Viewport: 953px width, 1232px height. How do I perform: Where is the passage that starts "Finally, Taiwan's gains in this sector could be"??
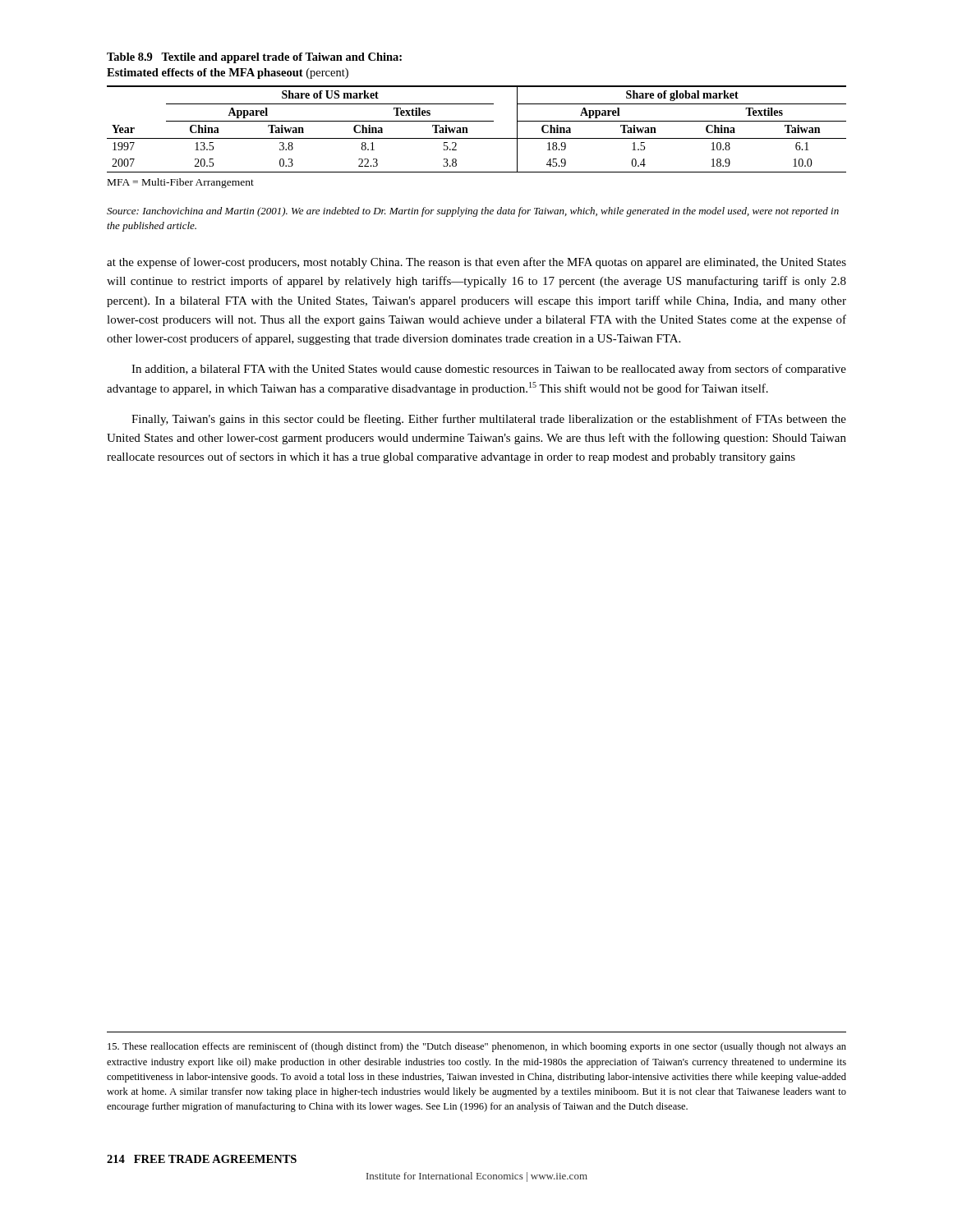pyautogui.click(x=476, y=438)
